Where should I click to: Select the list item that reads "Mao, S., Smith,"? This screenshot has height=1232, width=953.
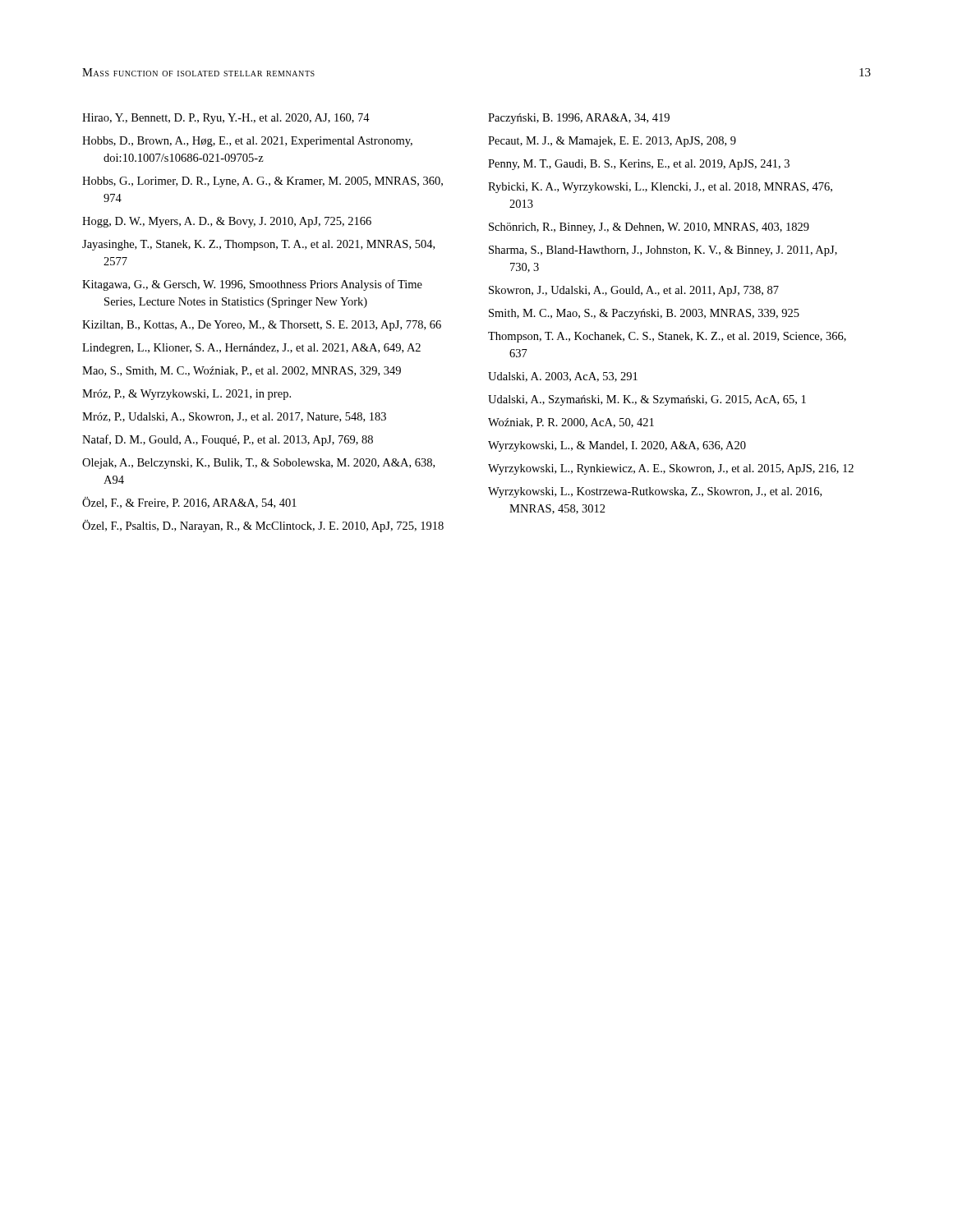point(242,371)
